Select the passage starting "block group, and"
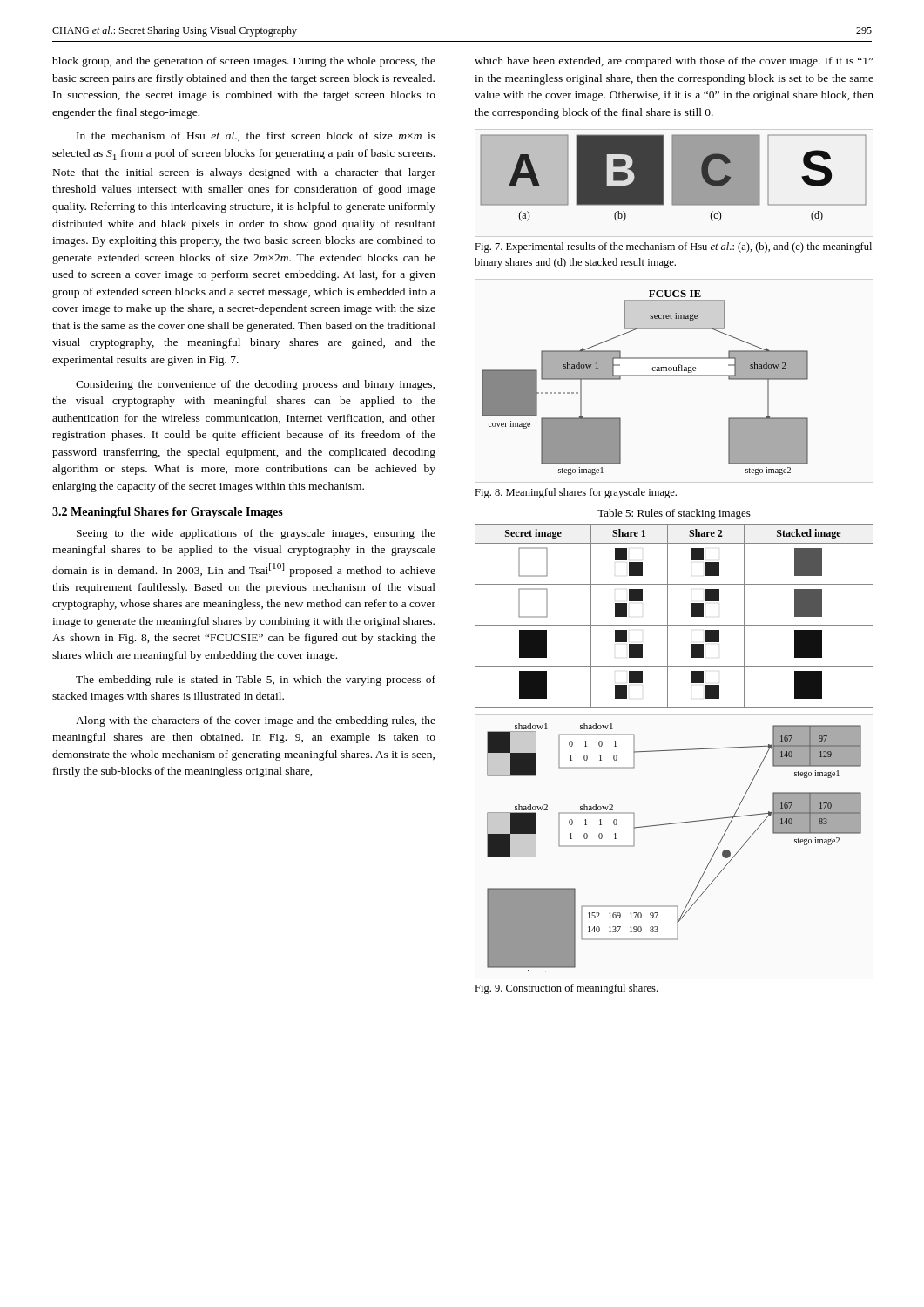This screenshot has width=924, height=1307. [x=244, y=86]
